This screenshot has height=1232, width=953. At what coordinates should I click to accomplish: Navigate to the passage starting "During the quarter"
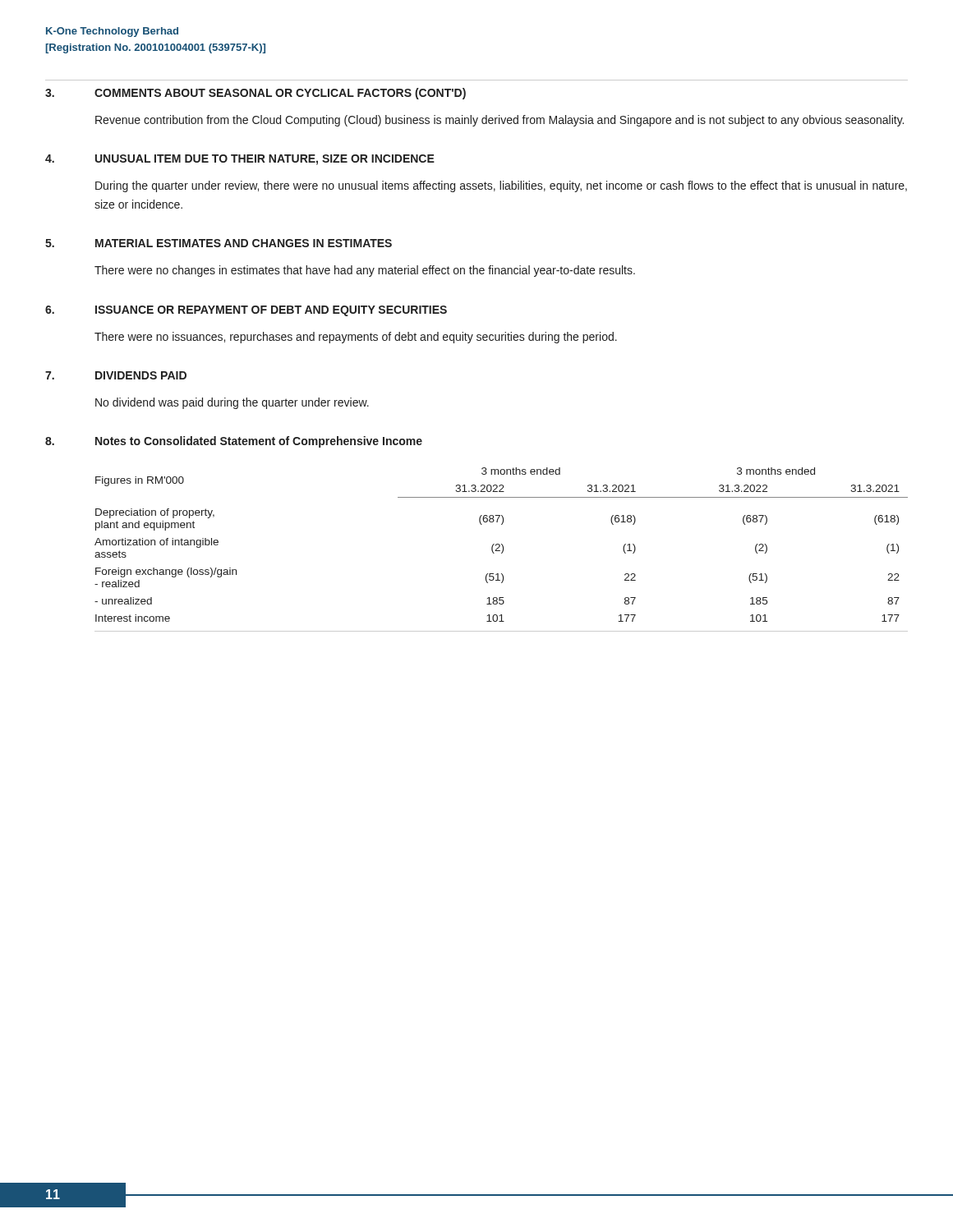point(501,195)
